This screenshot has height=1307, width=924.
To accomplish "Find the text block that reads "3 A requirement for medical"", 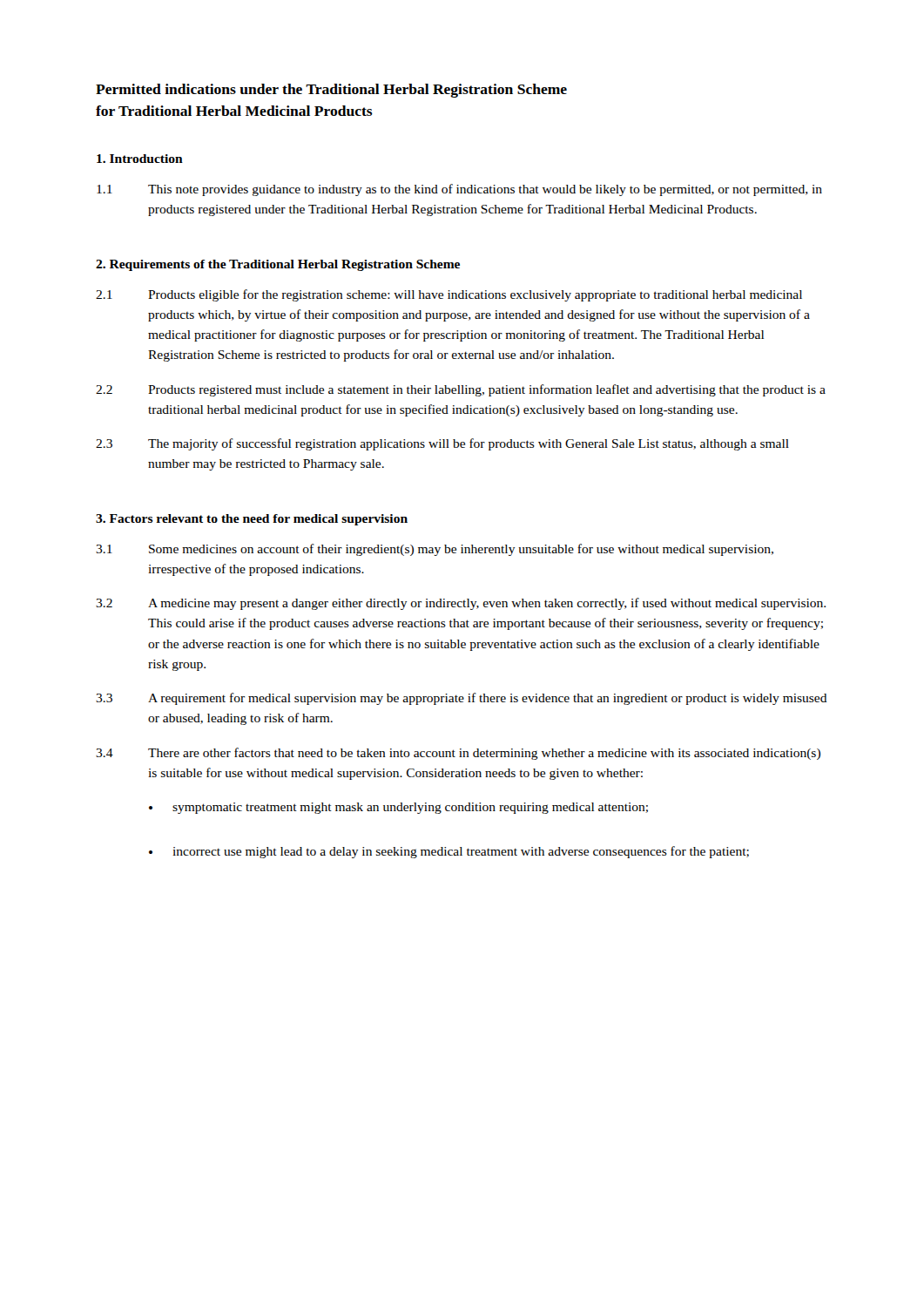I will [x=462, y=708].
